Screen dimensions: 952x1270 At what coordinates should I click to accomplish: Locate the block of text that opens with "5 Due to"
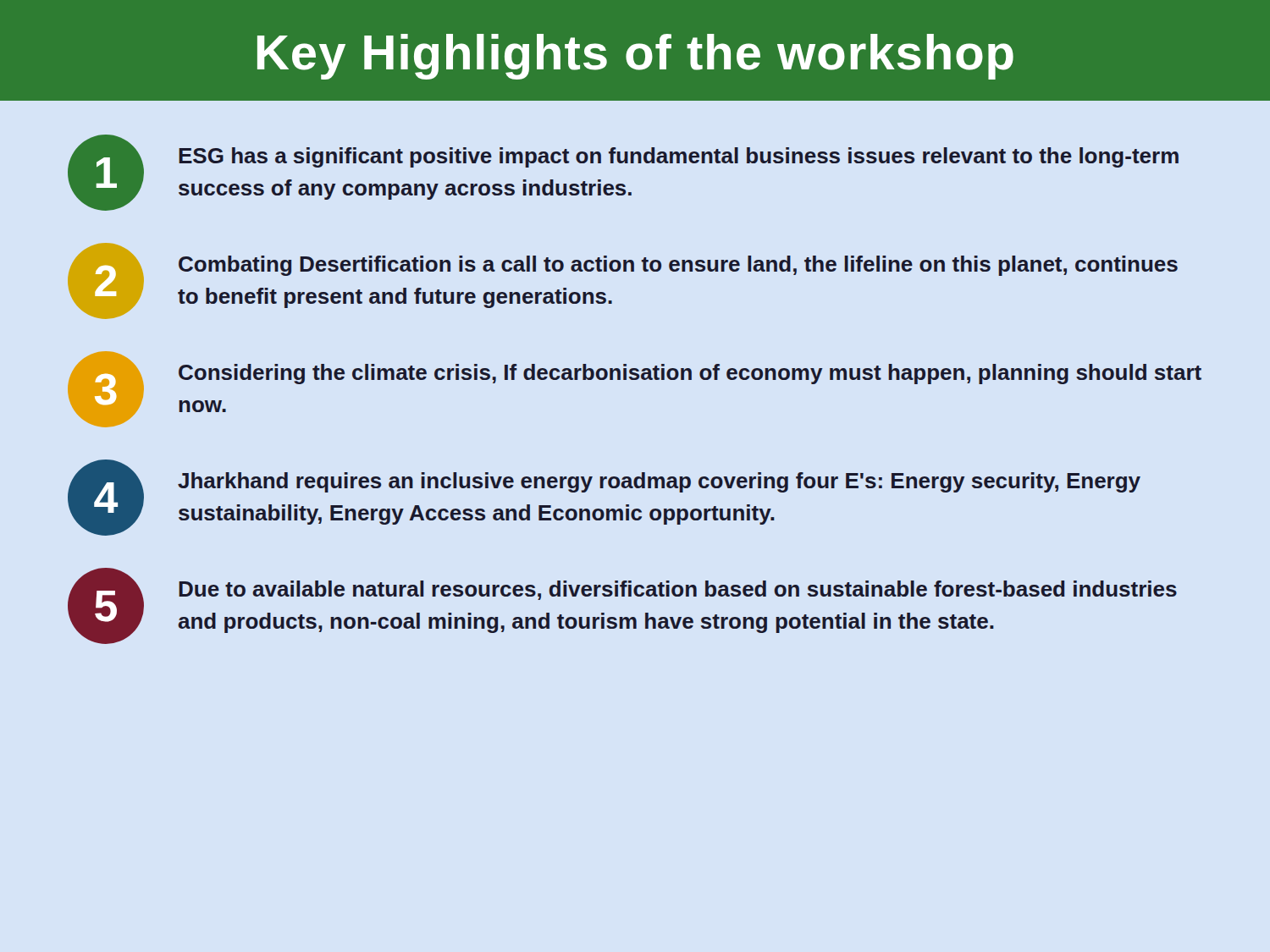pos(635,606)
